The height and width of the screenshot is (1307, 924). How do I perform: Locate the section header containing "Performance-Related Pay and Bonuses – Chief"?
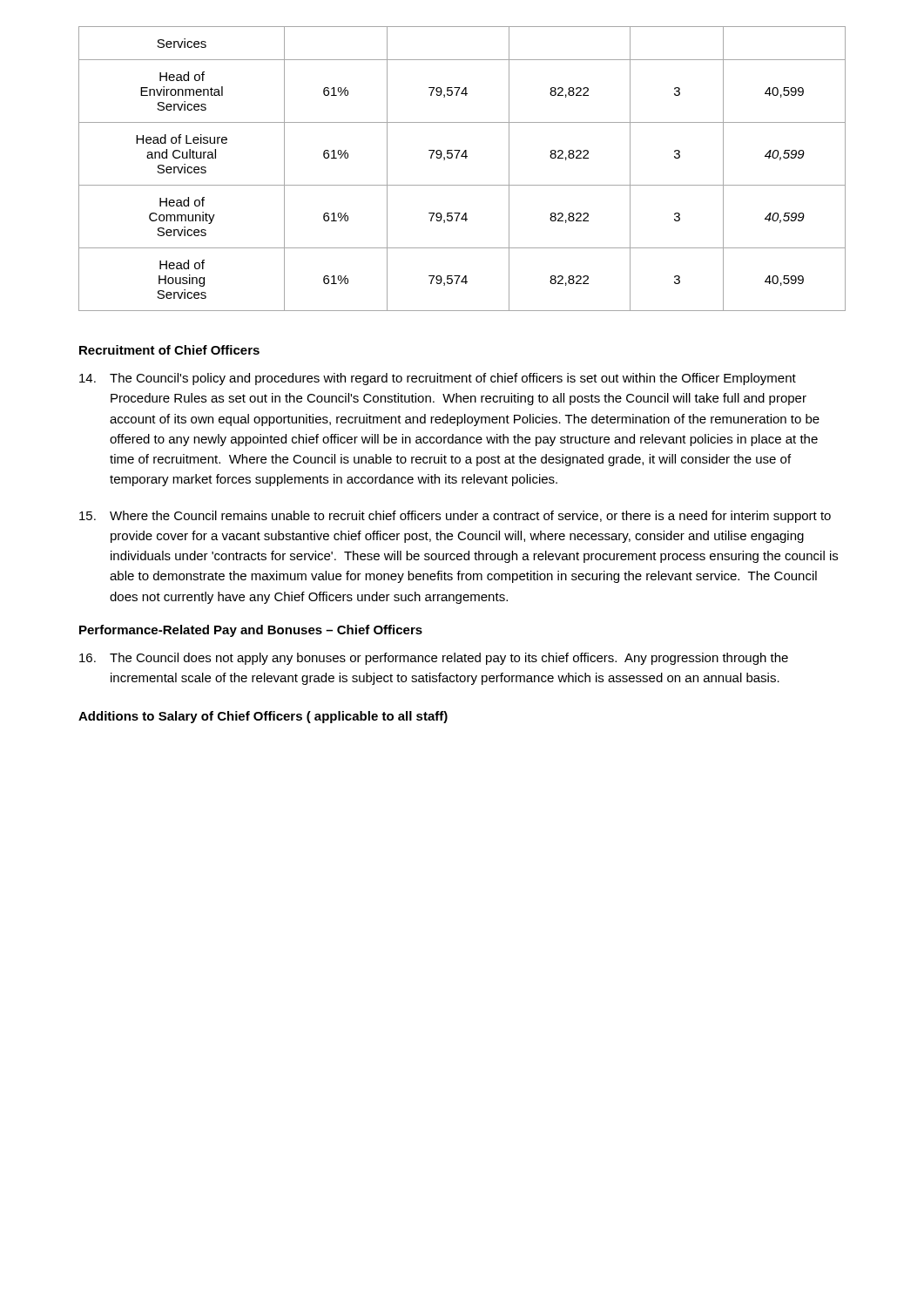point(250,629)
